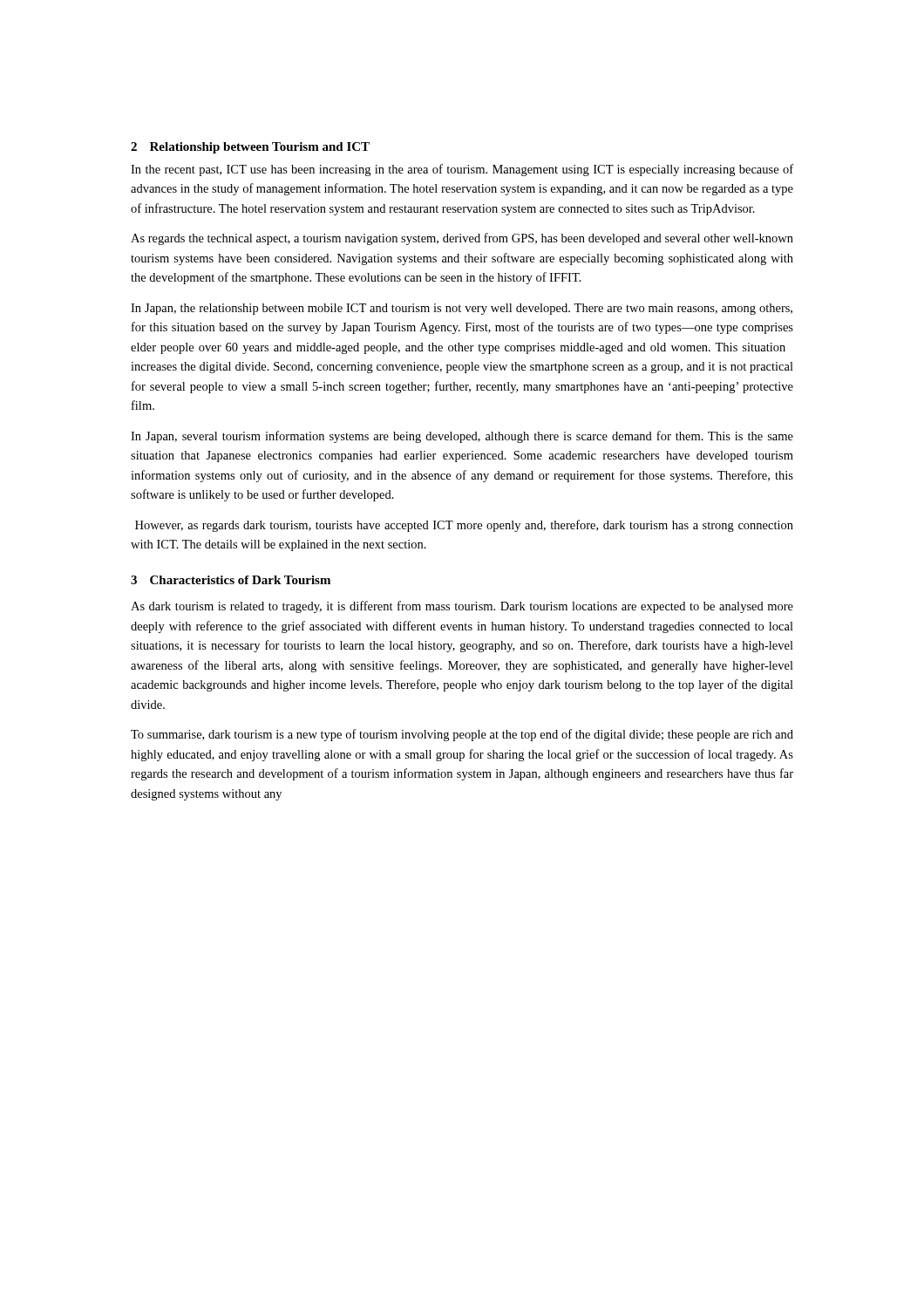Click on the region starting "To summarise, dark tourism is"
924x1308 pixels.
coord(462,764)
